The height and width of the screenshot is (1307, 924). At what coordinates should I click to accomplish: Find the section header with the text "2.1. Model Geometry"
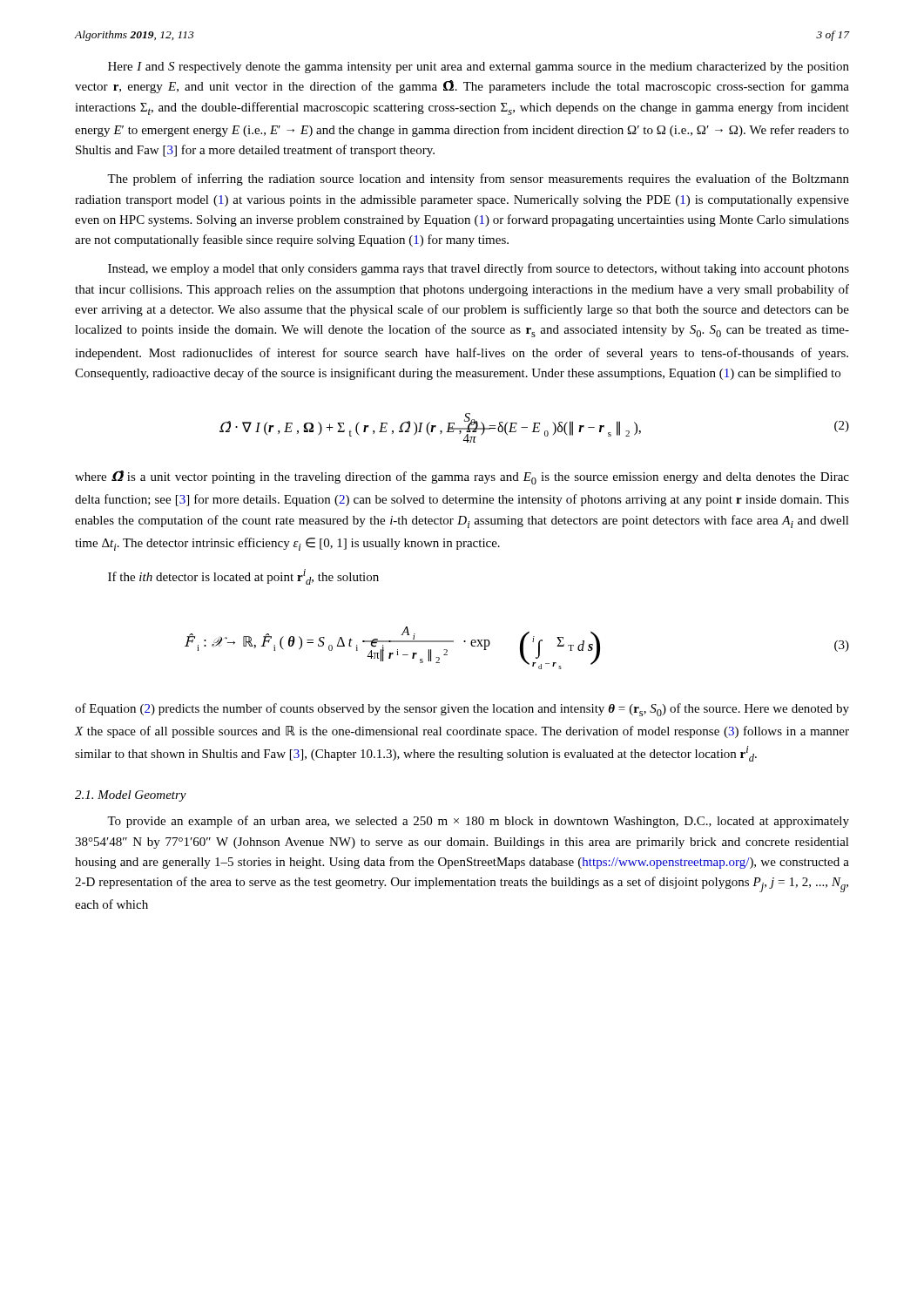(130, 794)
